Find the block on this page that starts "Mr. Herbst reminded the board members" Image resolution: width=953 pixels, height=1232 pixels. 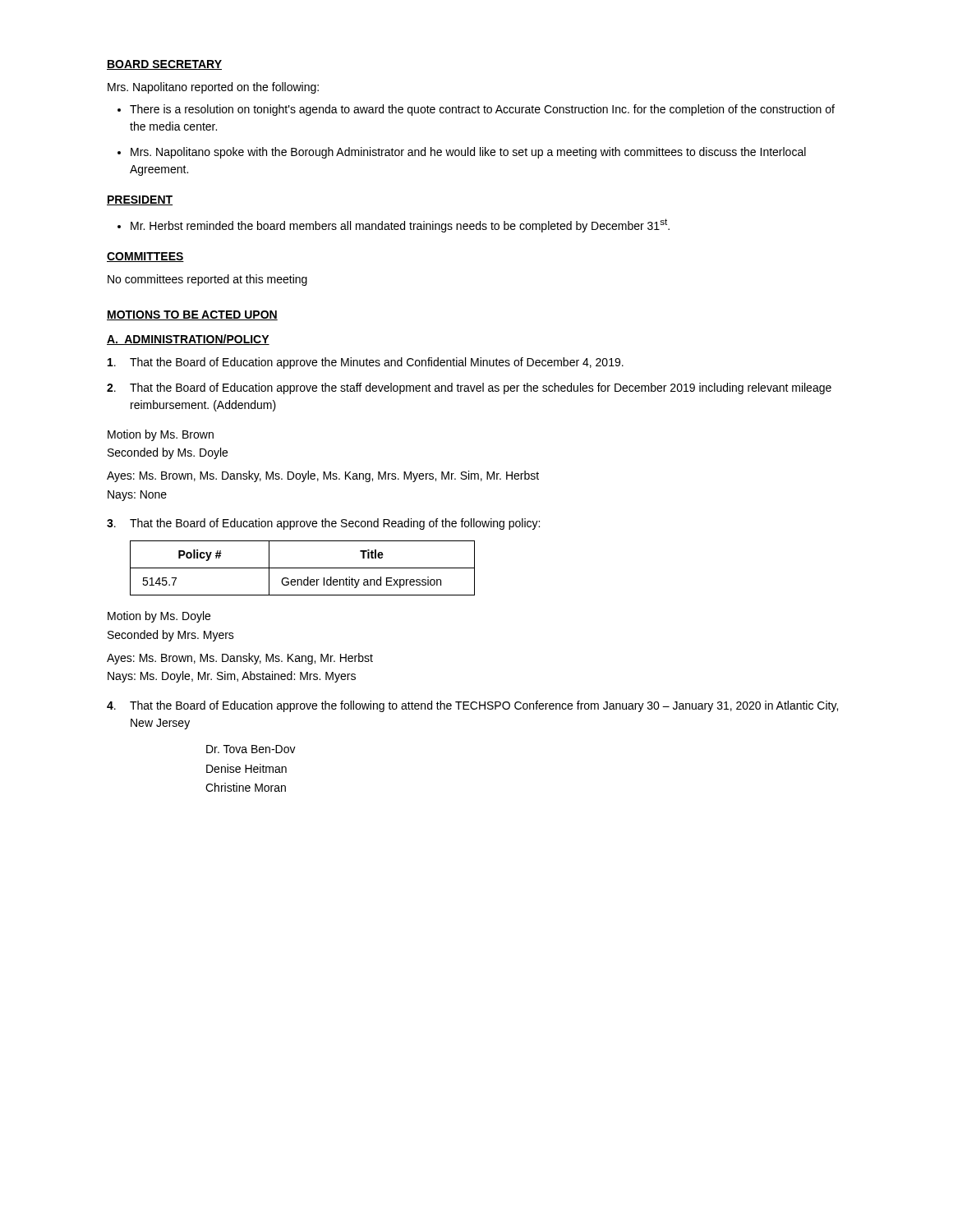[x=400, y=224]
